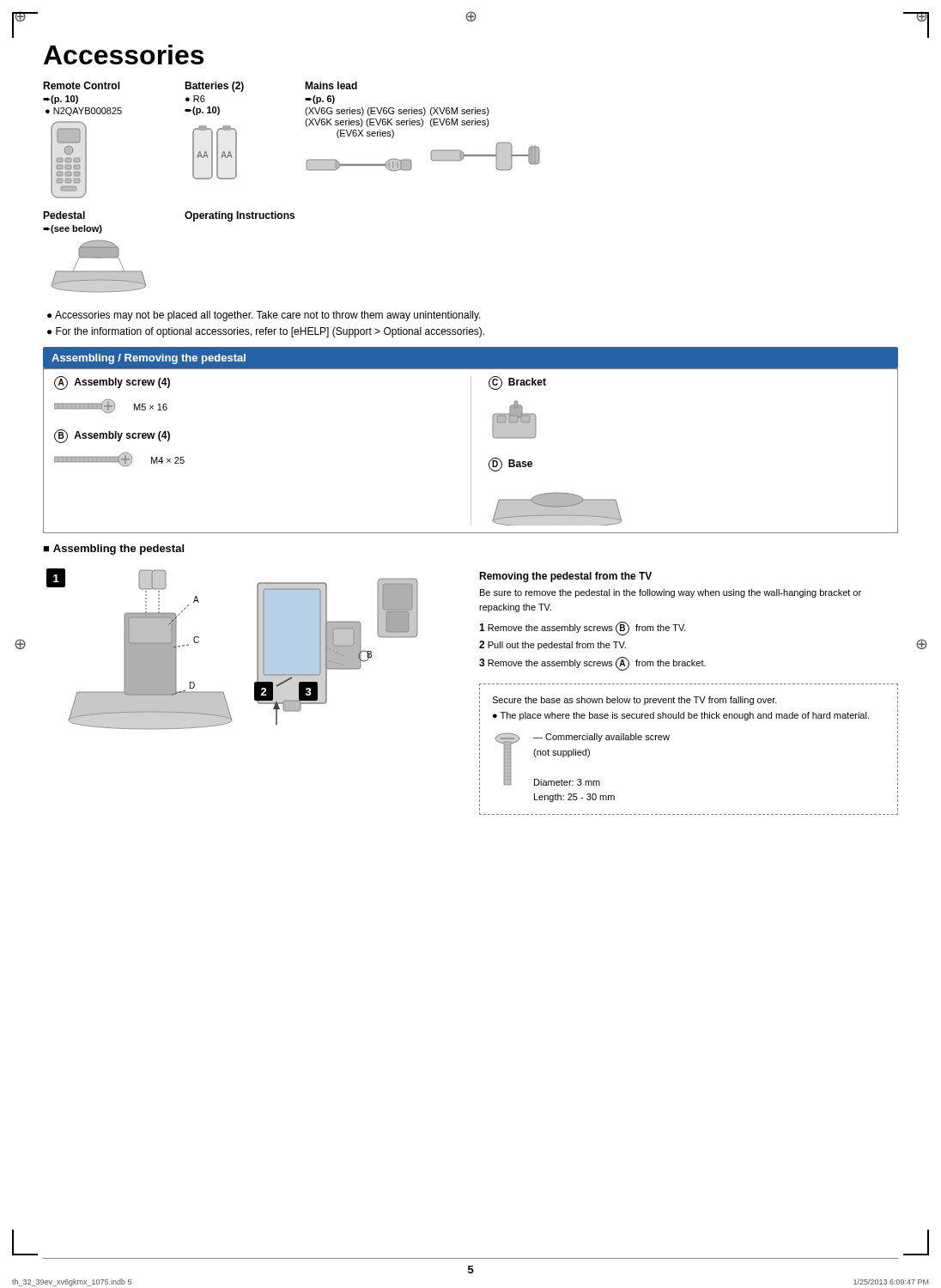Find the text block that says "Batteries (2) ● R6 (p. 10) AA"

[x=240, y=134]
